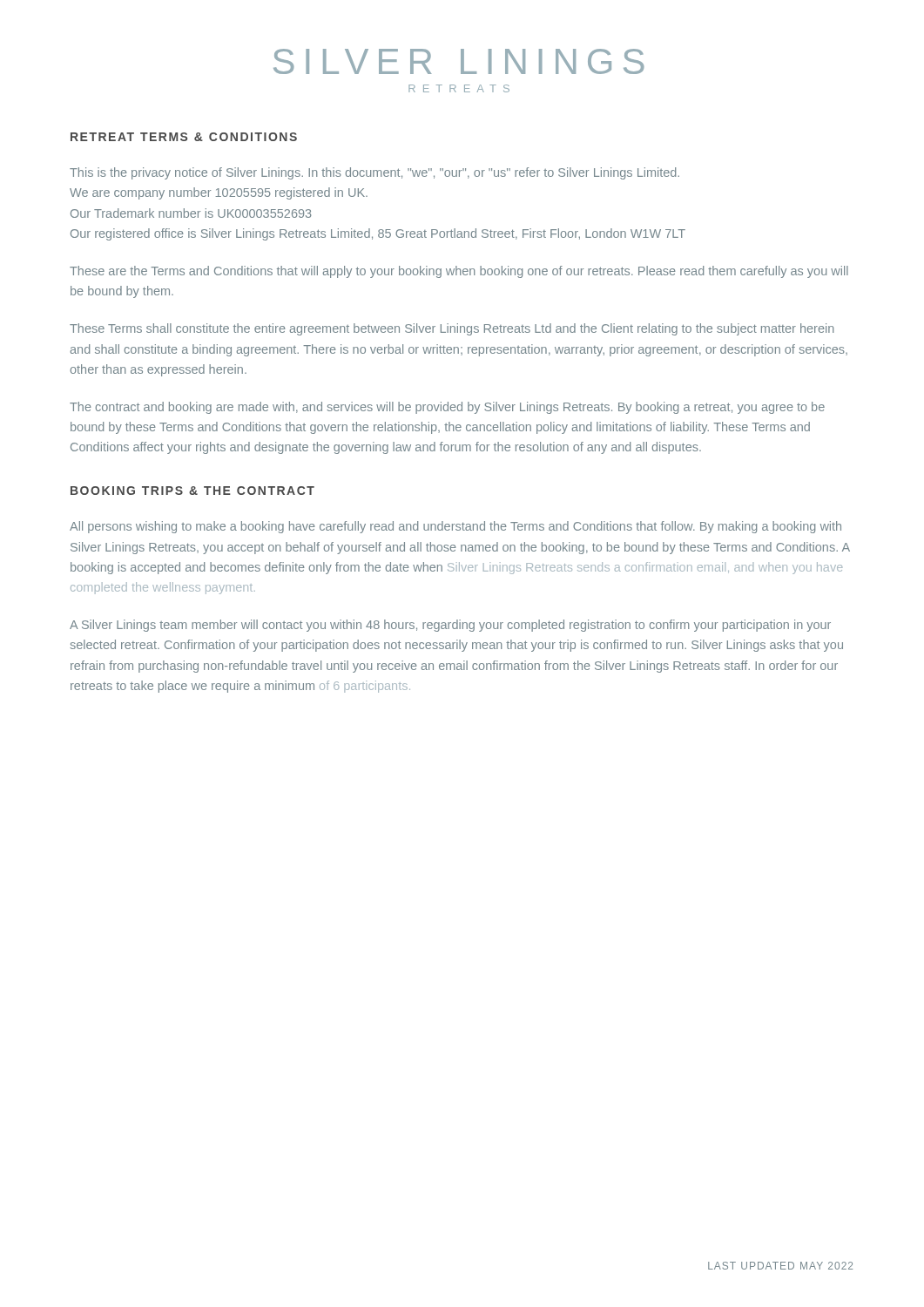Locate the section header that reads "BOOKING TRIPS & THE CONTRACT"
This screenshot has height=1307, width=924.
point(193,491)
